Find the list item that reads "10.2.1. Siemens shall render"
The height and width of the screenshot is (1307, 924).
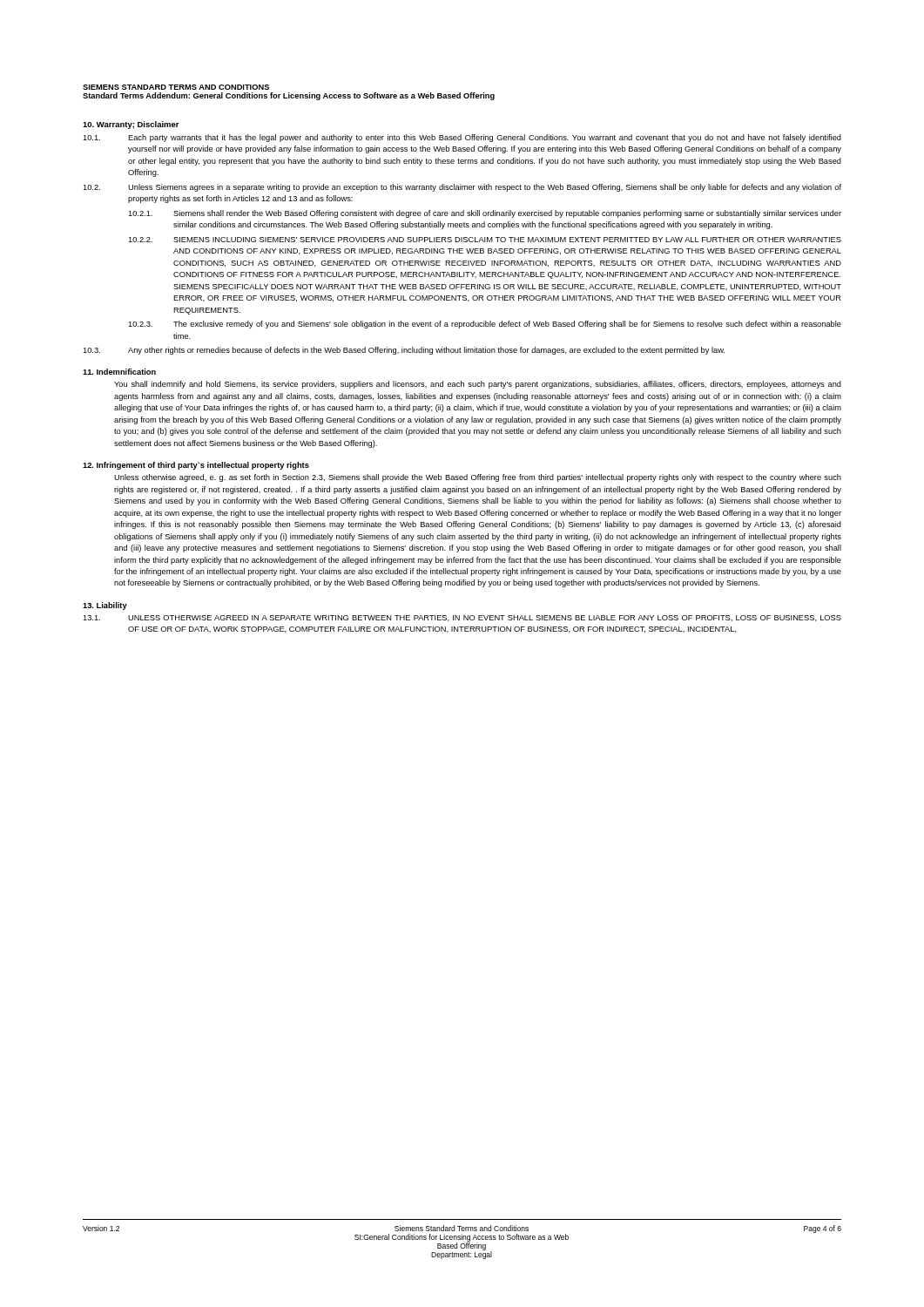pyautogui.click(x=485, y=220)
